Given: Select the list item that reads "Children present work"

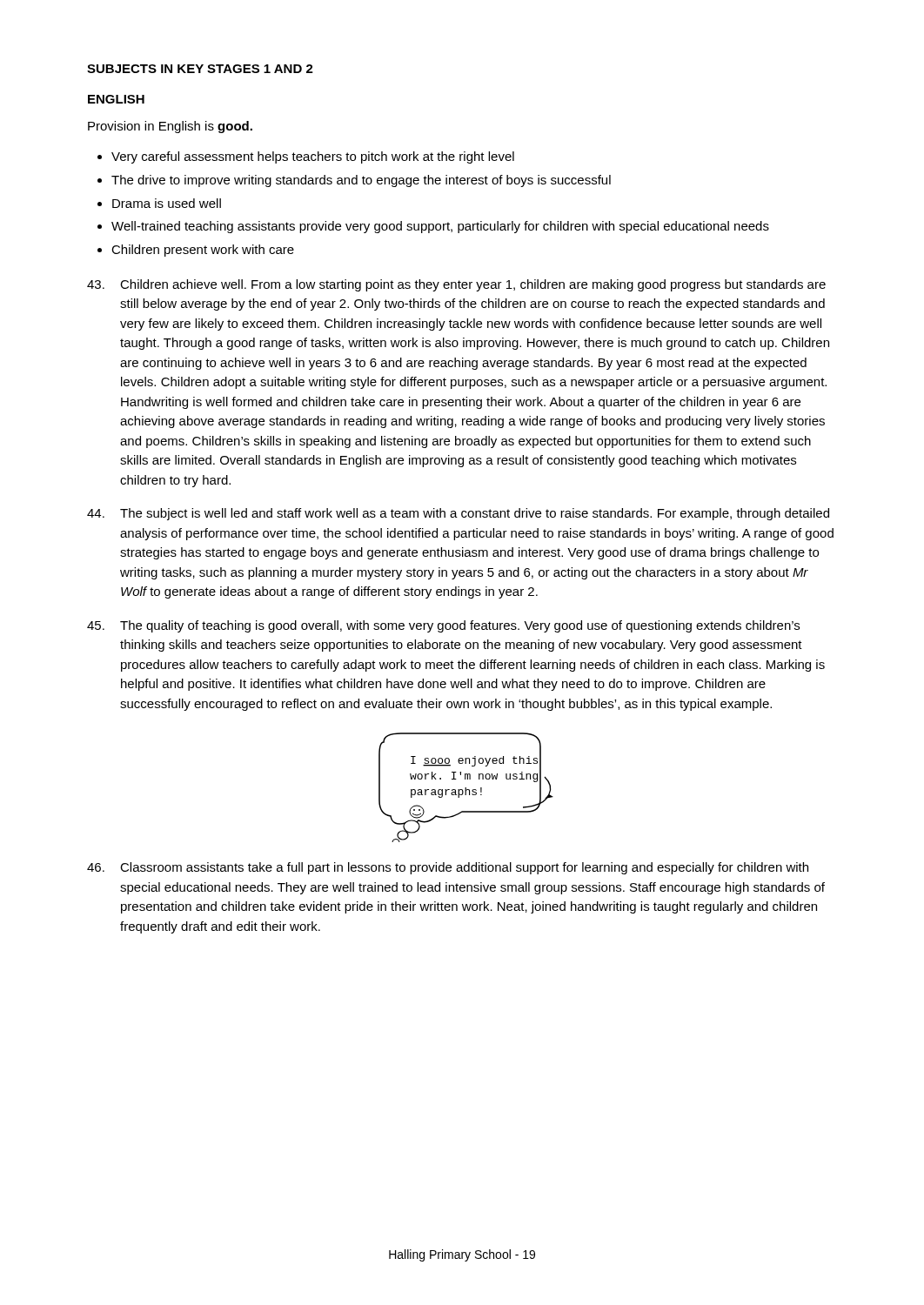Looking at the screenshot, I should (x=203, y=249).
